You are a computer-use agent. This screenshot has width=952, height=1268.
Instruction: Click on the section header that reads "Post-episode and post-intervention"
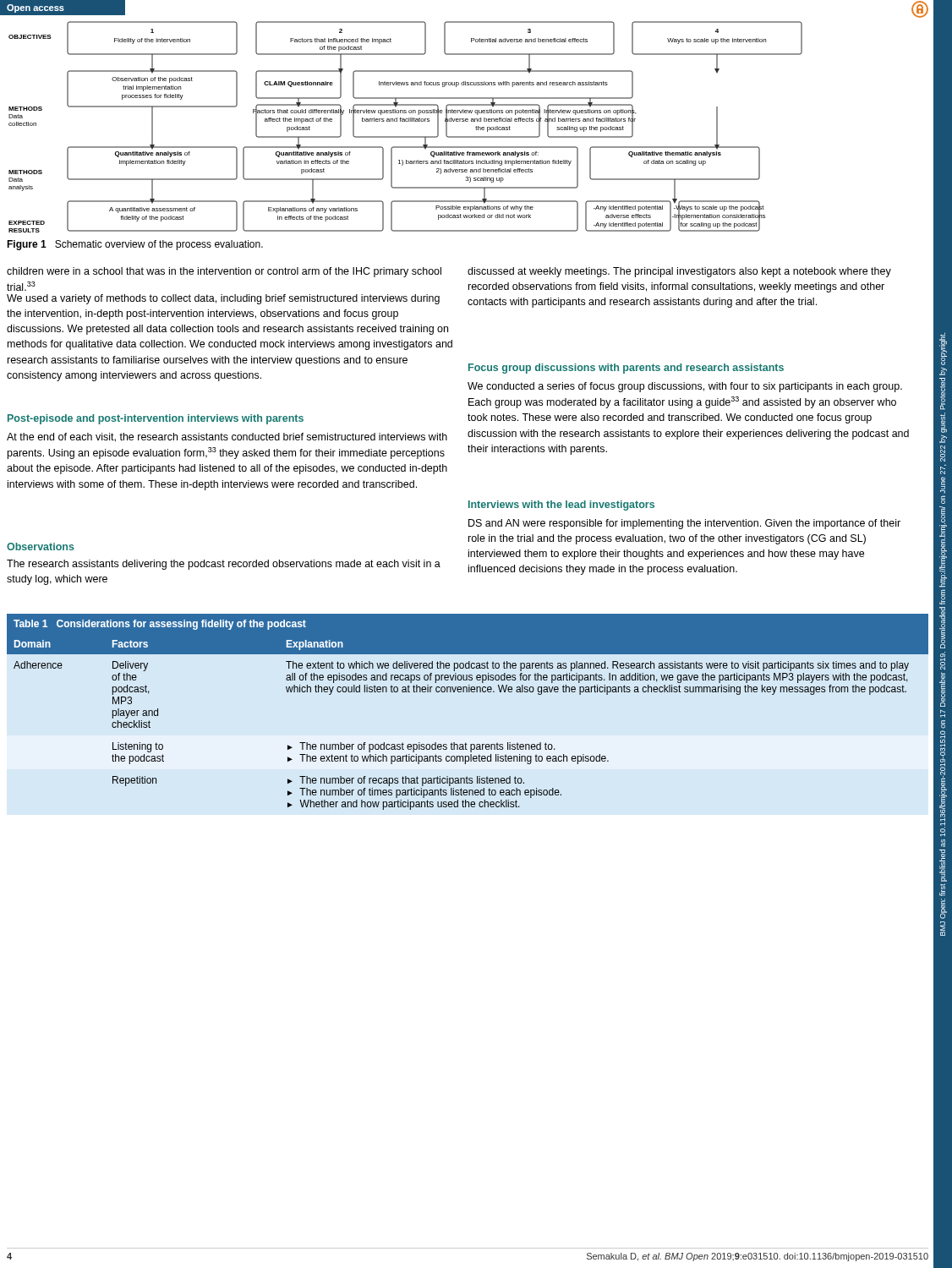[155, 418]
